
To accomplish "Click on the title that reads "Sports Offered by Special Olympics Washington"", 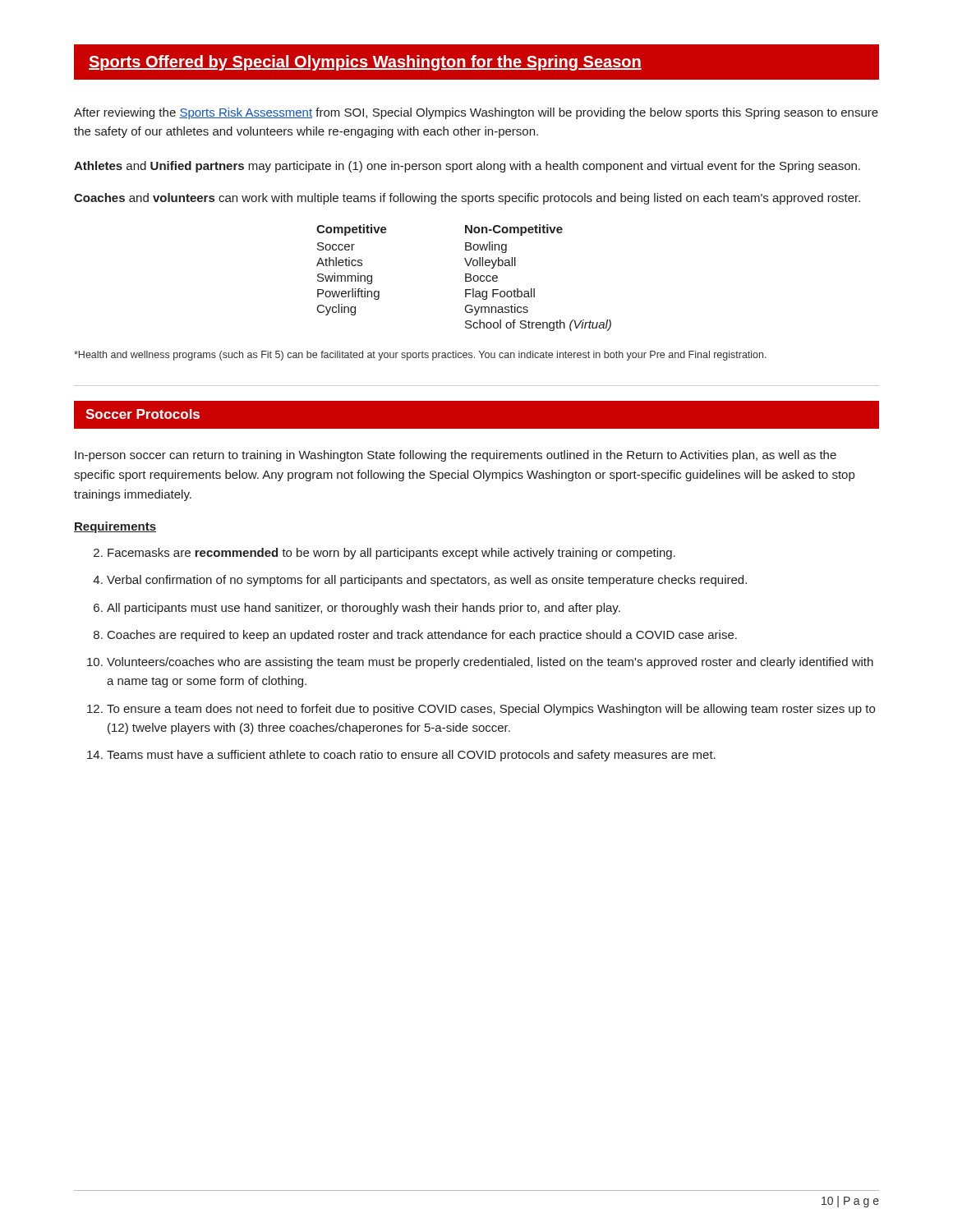I will (x=476, y=62).
